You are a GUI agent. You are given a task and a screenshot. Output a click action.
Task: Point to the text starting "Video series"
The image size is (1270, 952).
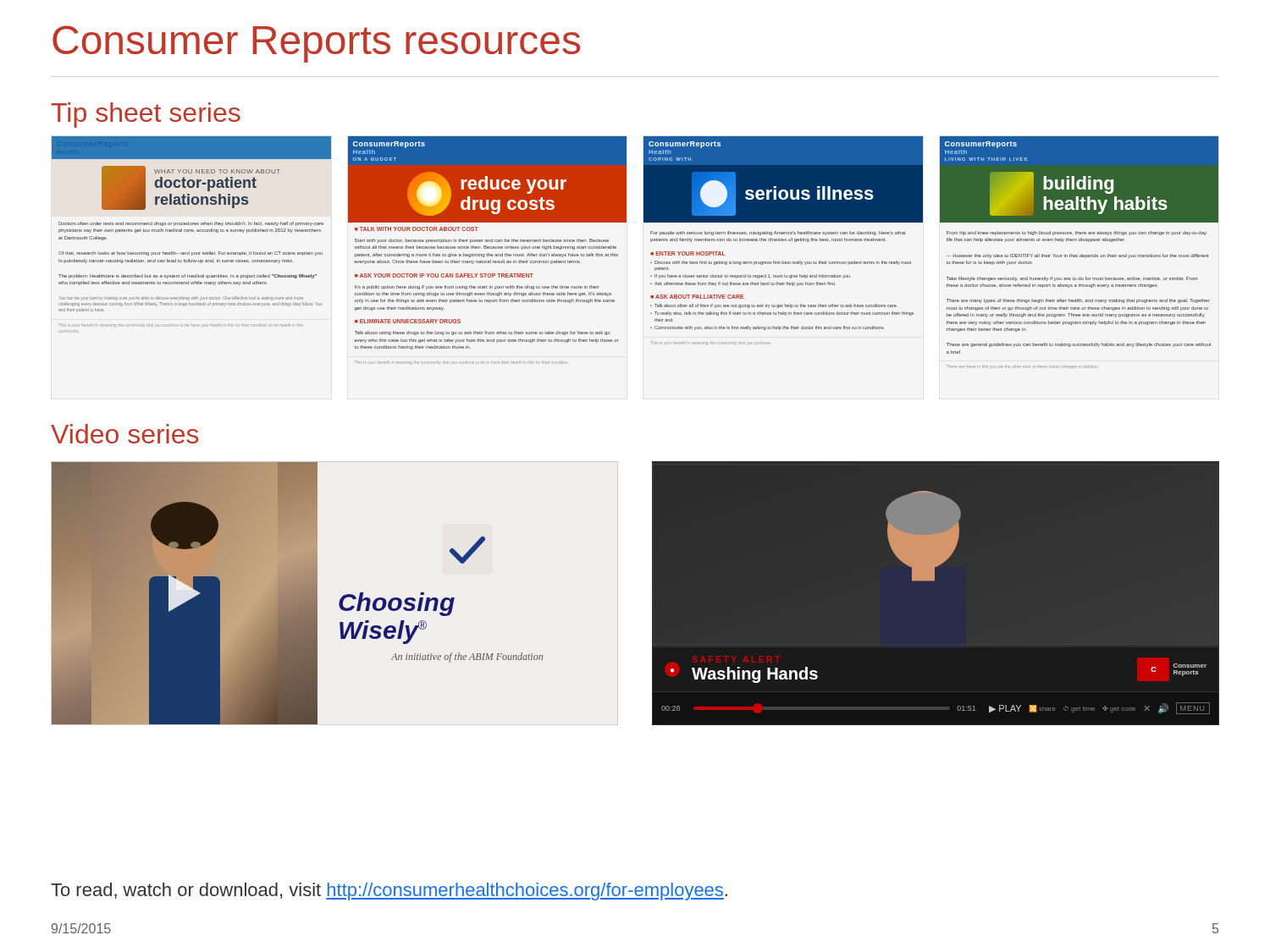pyautogui.click(x=125, y=434)
